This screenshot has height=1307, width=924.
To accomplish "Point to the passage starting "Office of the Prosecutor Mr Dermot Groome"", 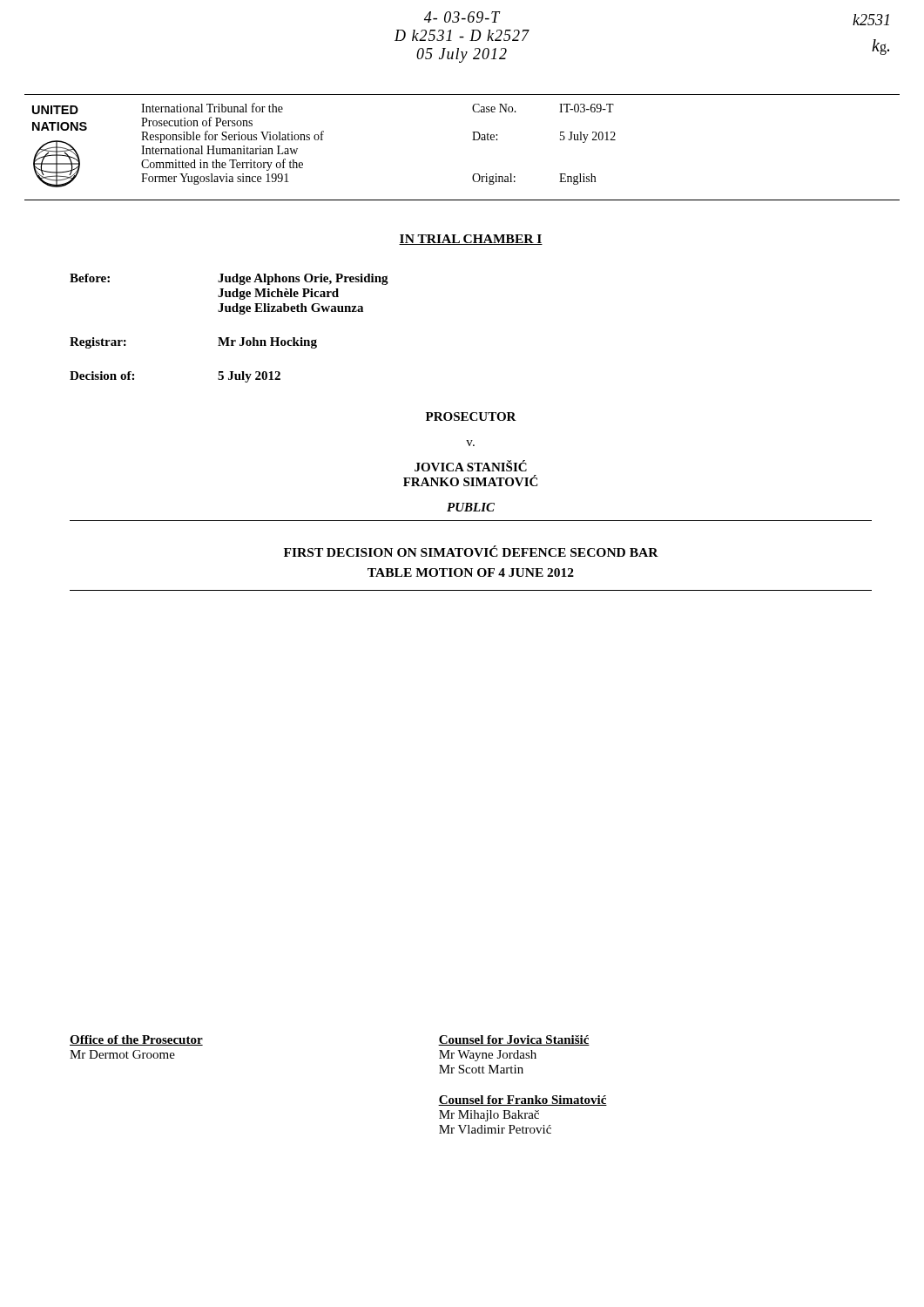I will [136, 1040].
